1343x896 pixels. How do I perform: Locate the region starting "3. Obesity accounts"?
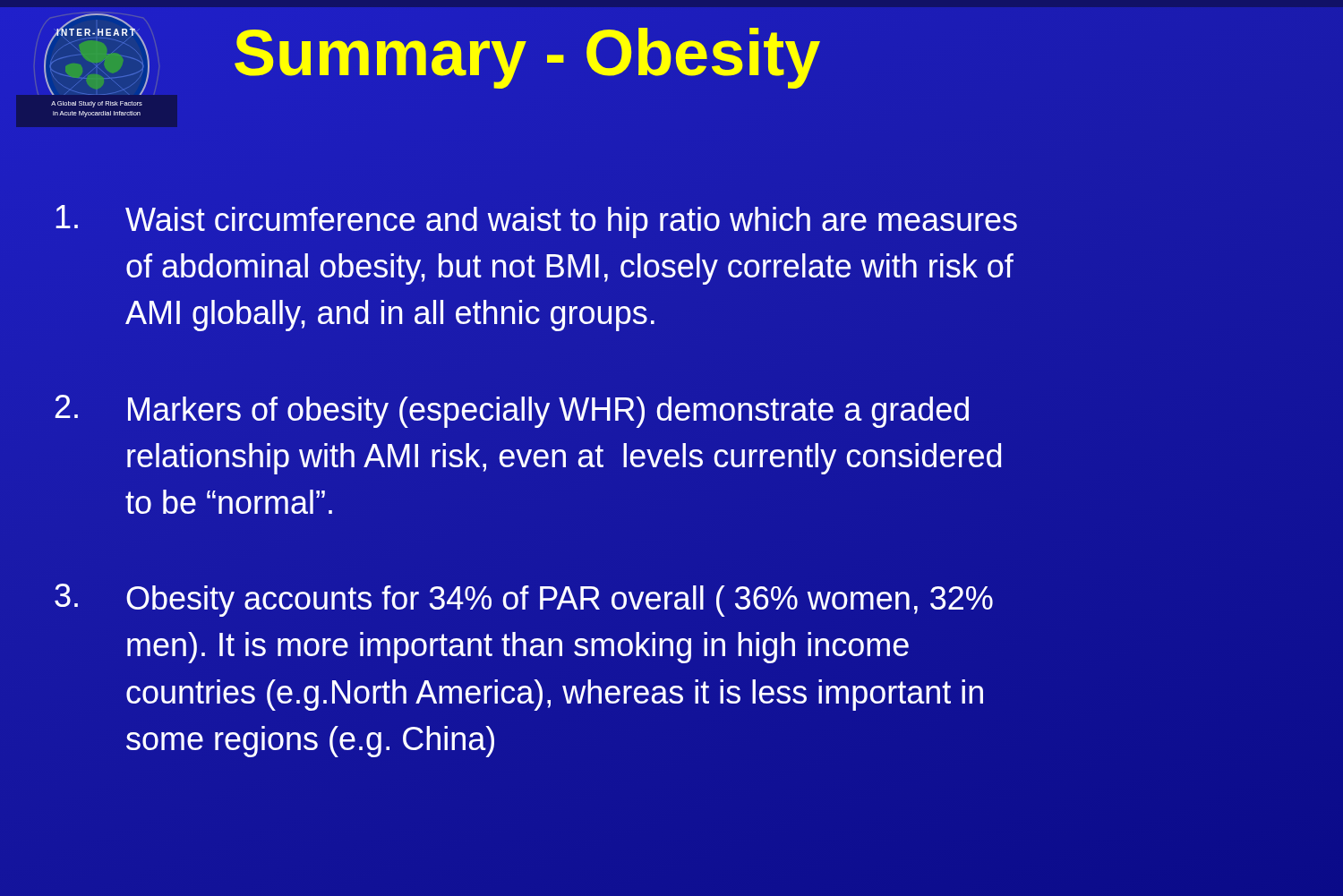524,669
